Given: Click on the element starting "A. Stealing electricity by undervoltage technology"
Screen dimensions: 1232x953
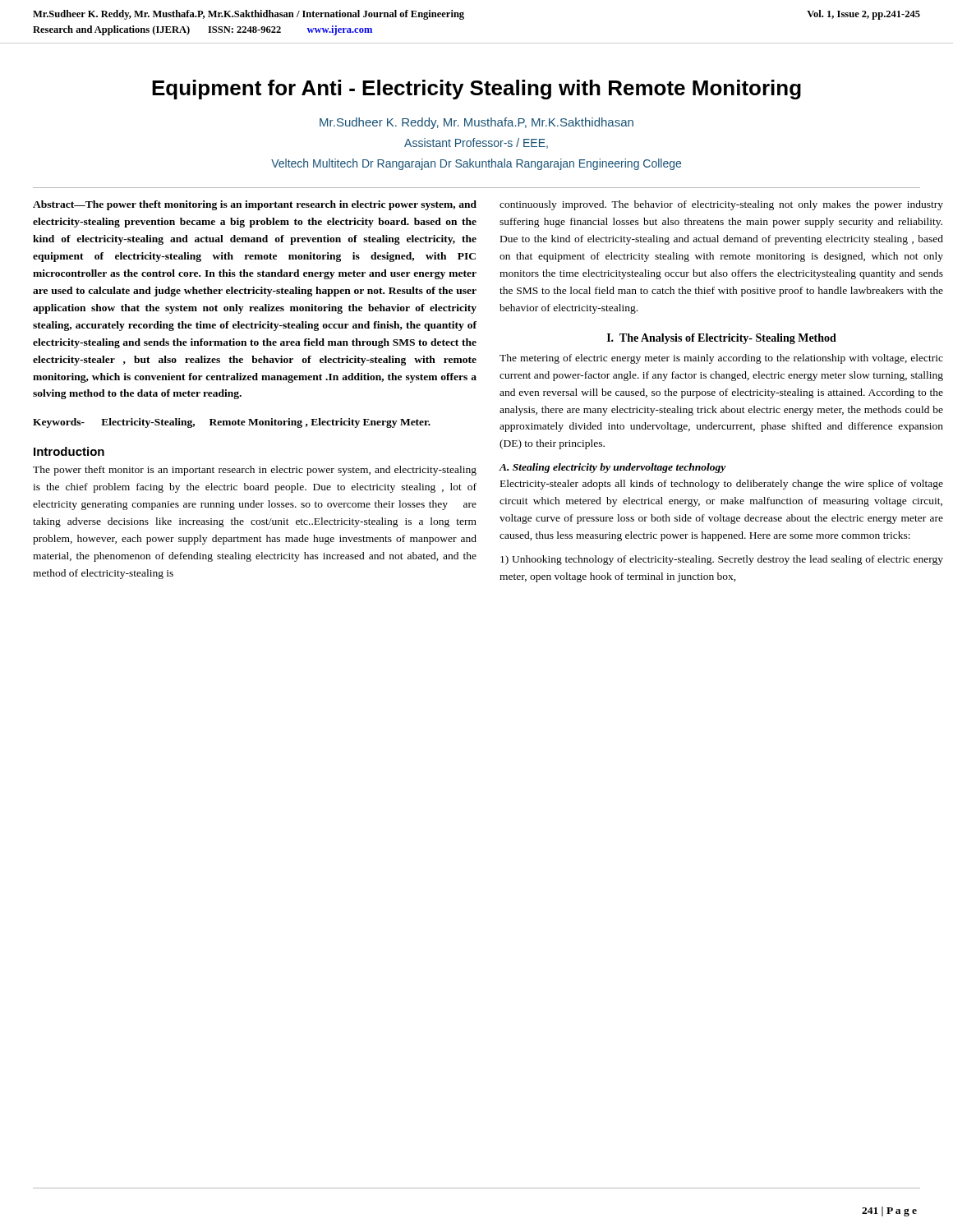Looking at the screenshot, I should pos(613,467).
